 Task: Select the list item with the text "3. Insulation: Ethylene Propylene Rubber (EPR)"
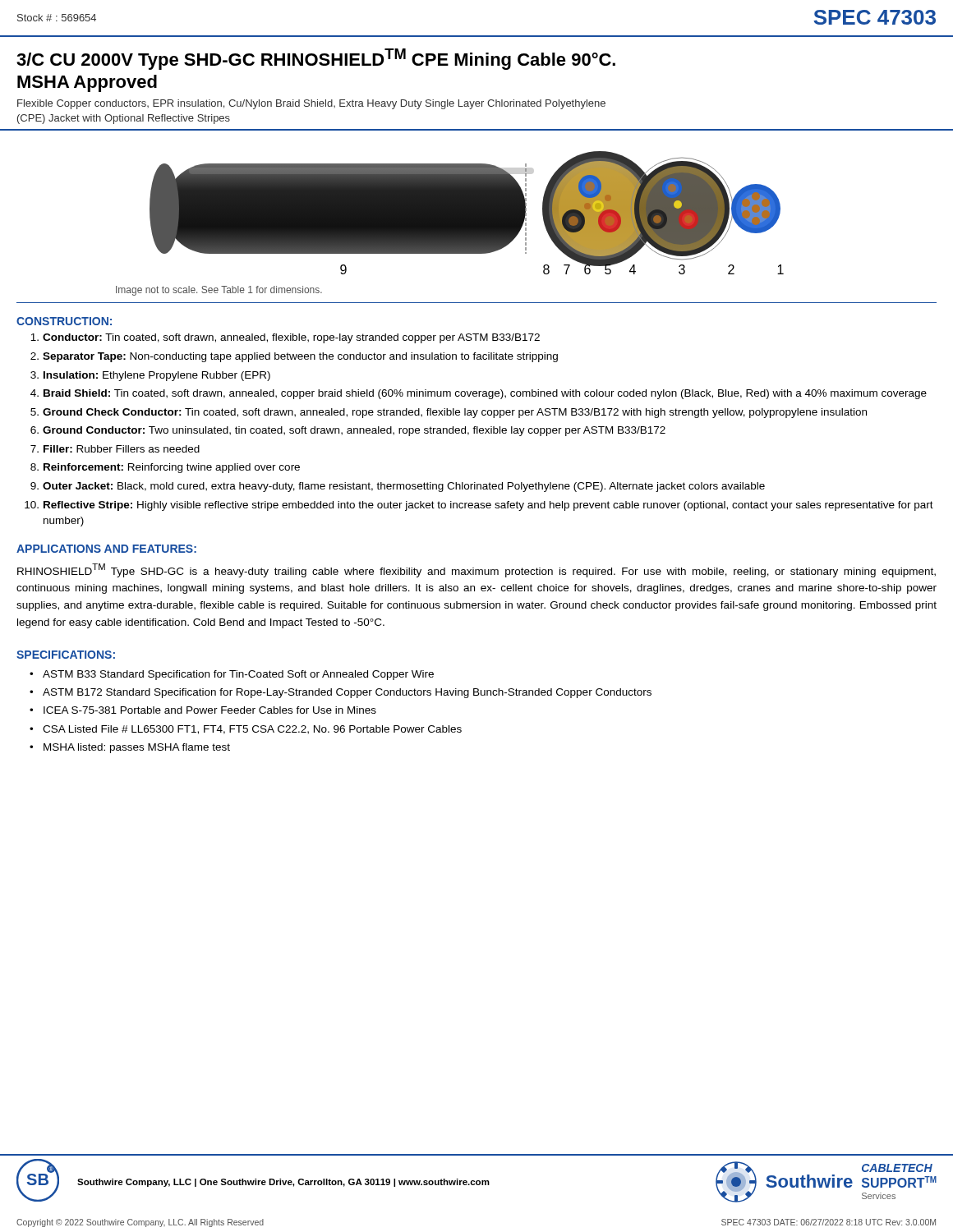point(150,376)
